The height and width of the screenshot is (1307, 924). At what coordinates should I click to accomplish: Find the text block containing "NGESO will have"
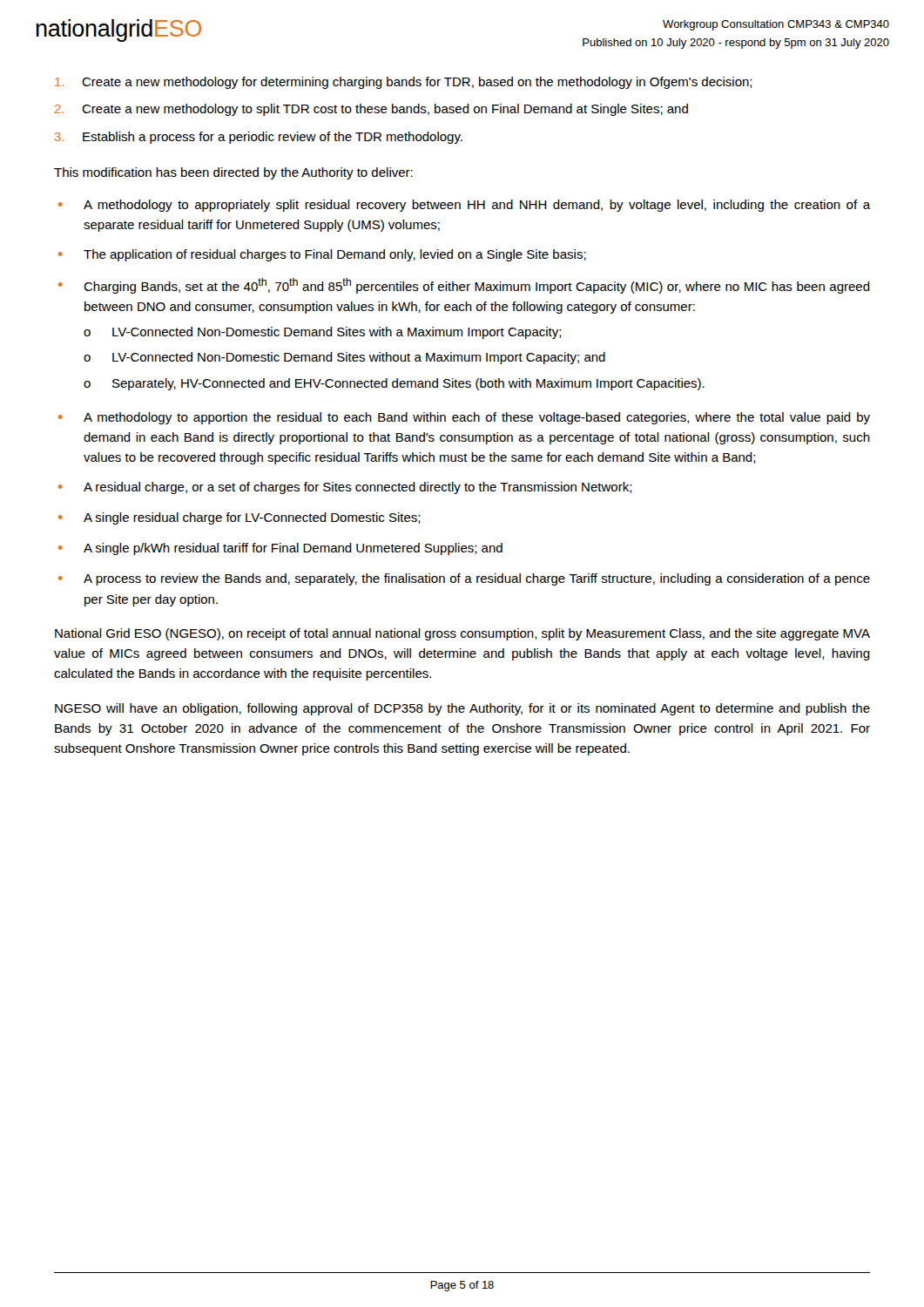[x=462, y=728]
